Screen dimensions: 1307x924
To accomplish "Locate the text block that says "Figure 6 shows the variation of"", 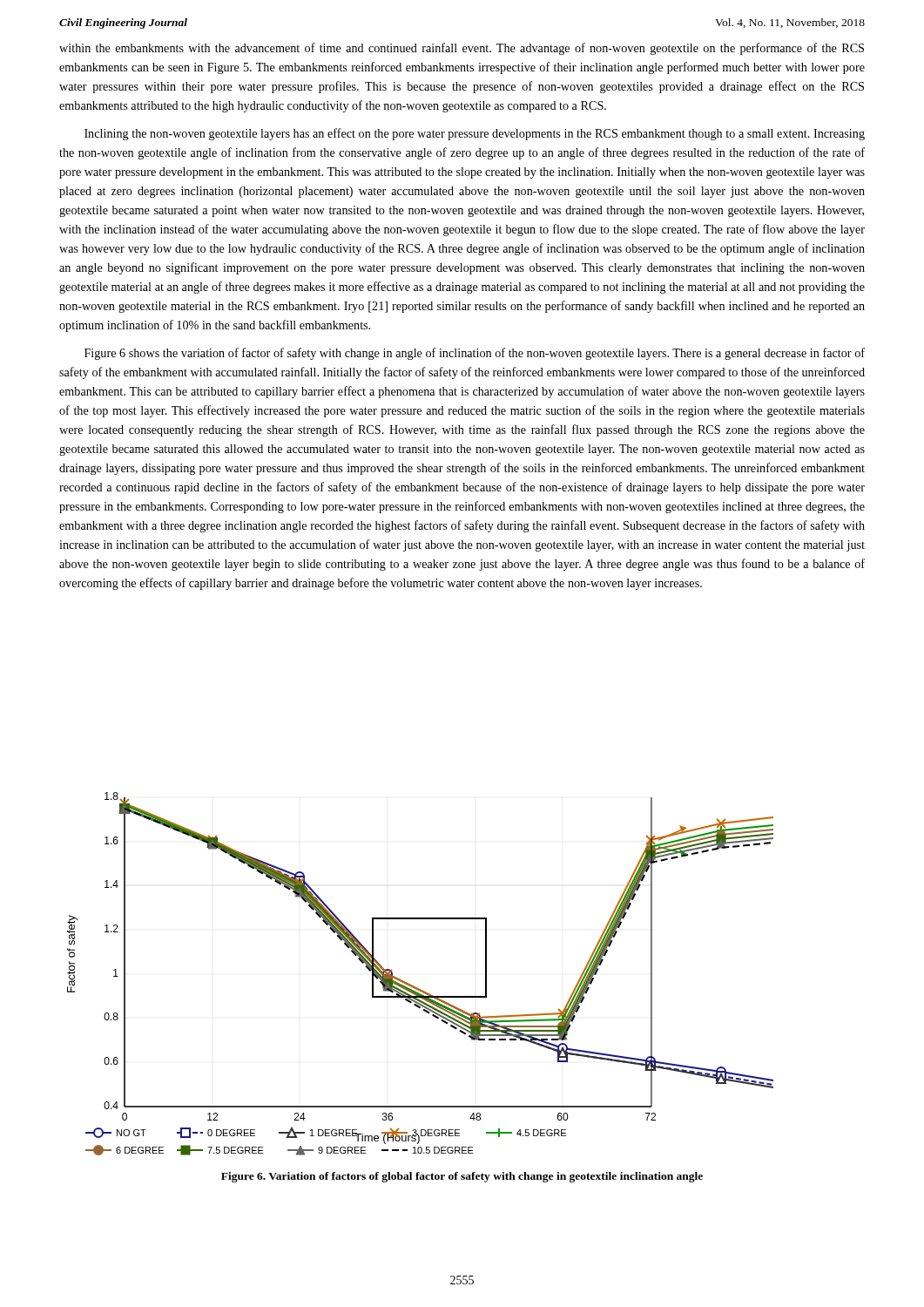I will (462, 468).
